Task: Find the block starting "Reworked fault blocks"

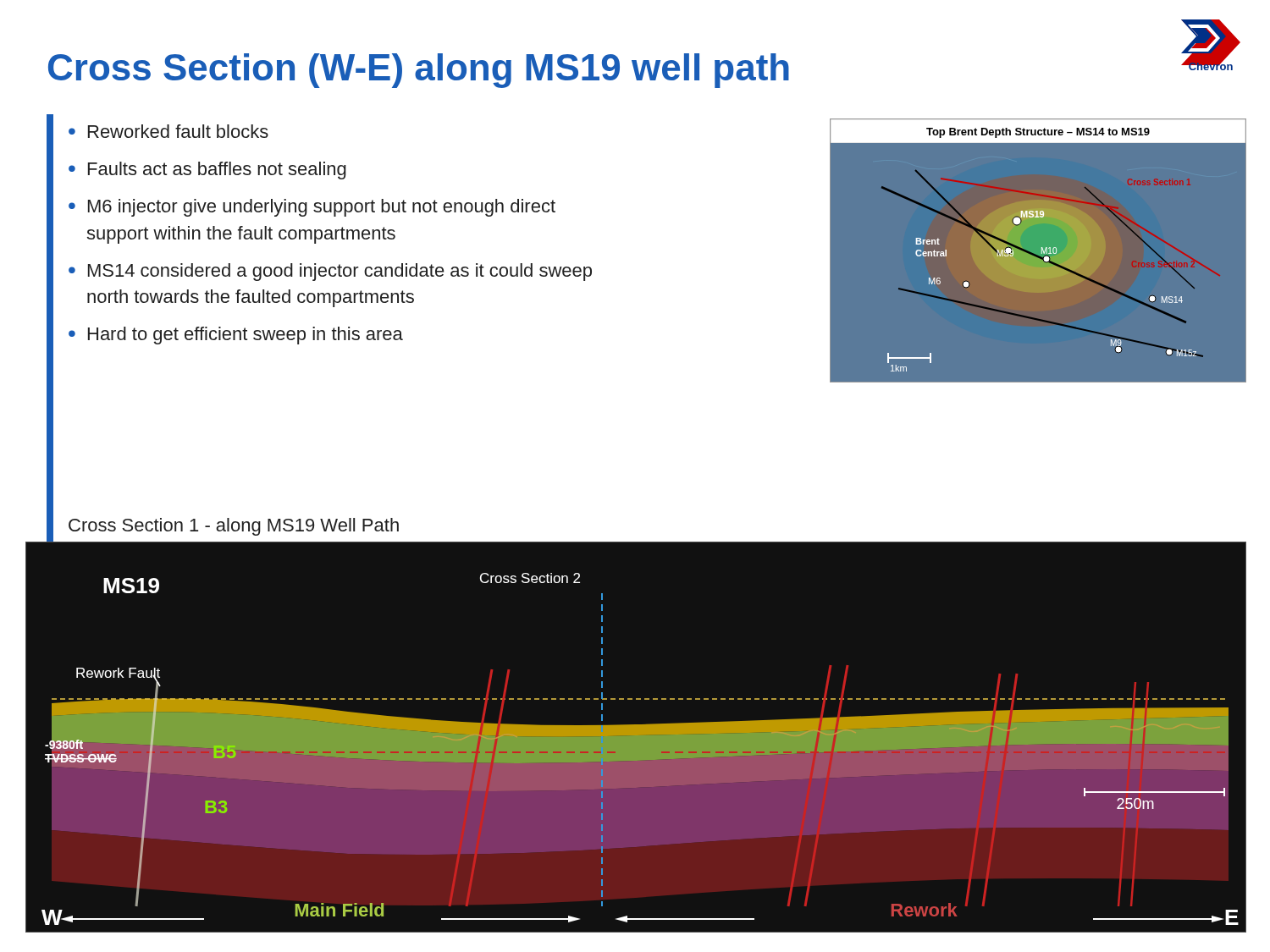Action: (x=177, y=132)
